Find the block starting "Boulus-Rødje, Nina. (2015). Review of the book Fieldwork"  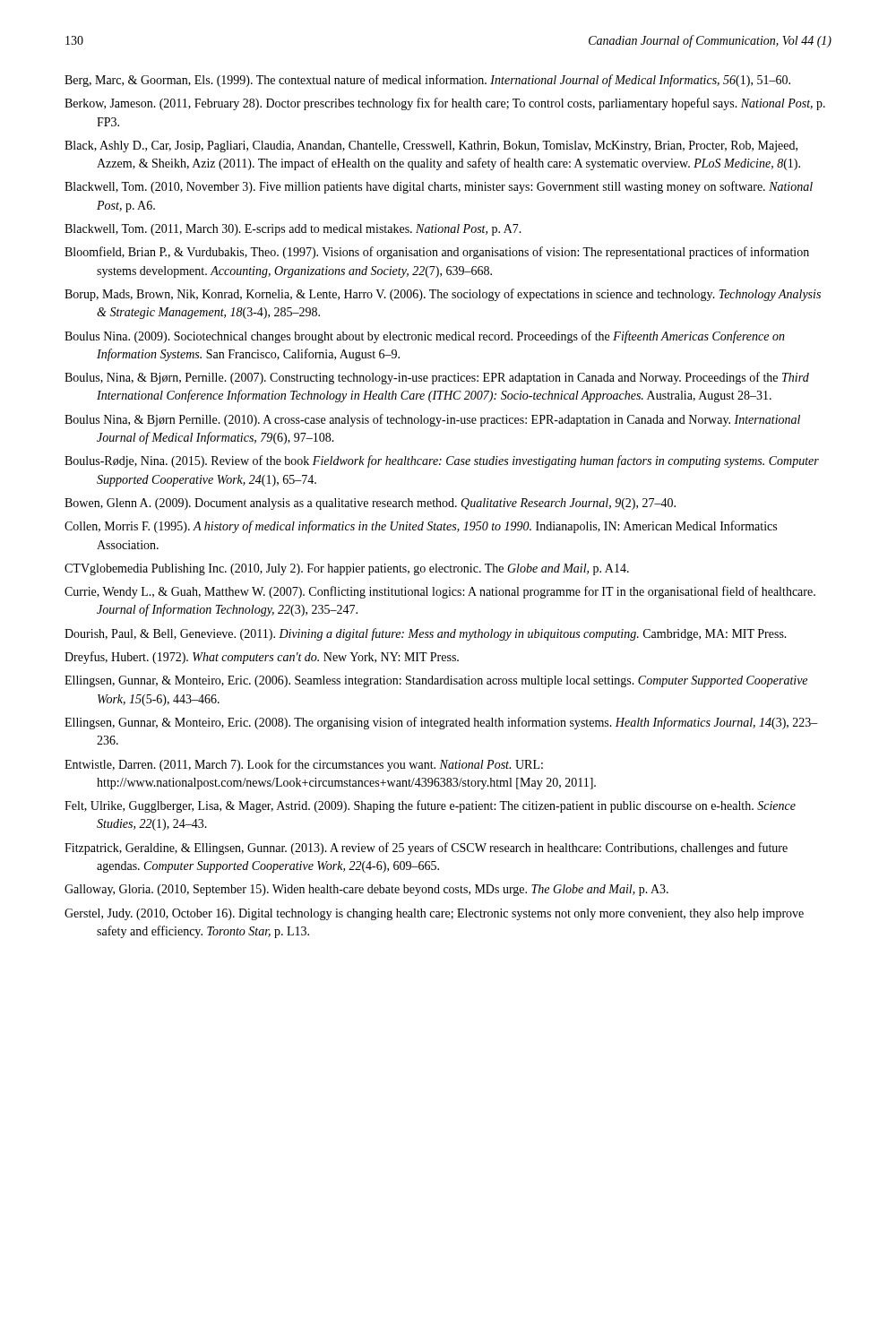click(x=442, y=470)
